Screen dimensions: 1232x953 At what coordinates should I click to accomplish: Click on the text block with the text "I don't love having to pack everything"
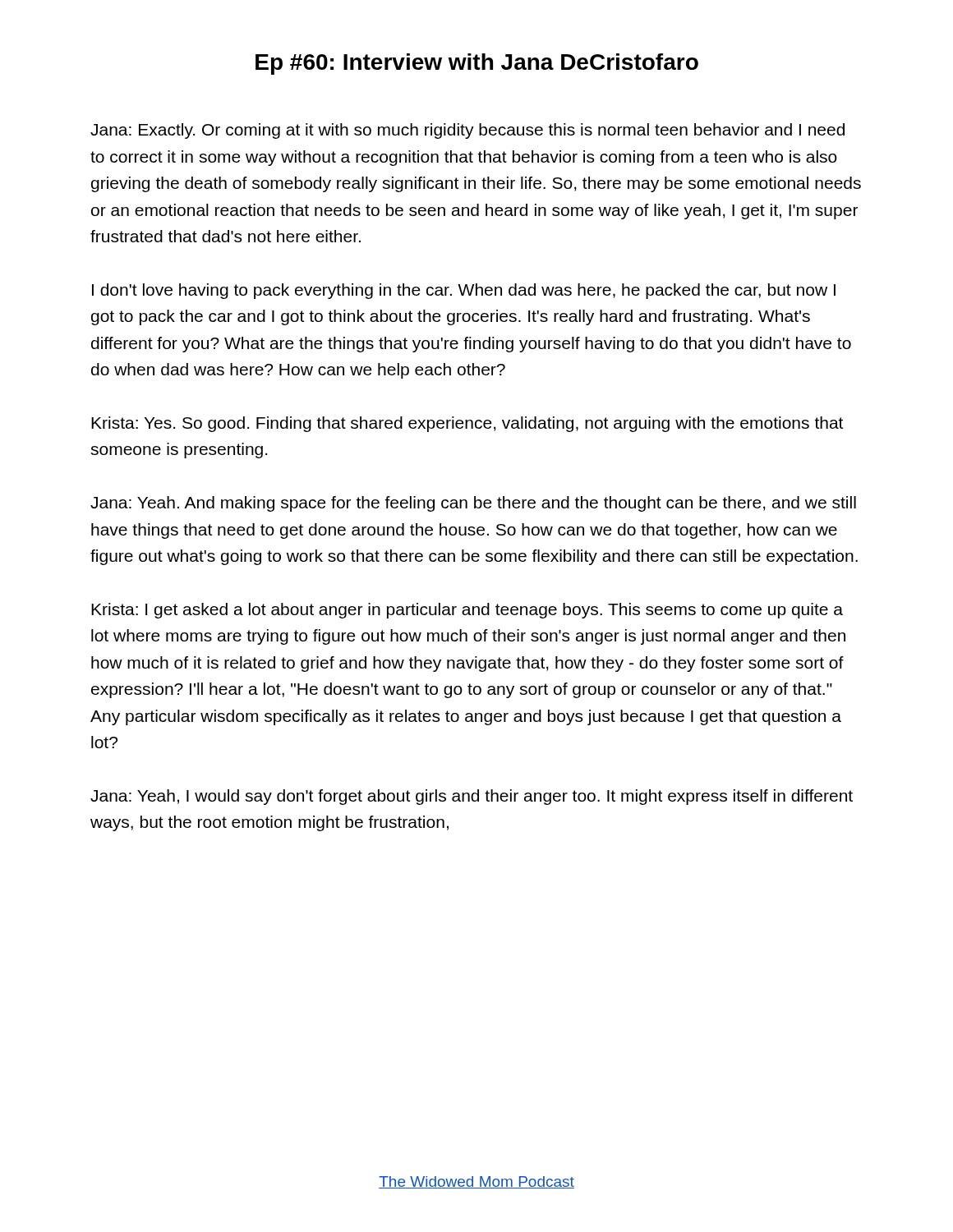point(471,329)
